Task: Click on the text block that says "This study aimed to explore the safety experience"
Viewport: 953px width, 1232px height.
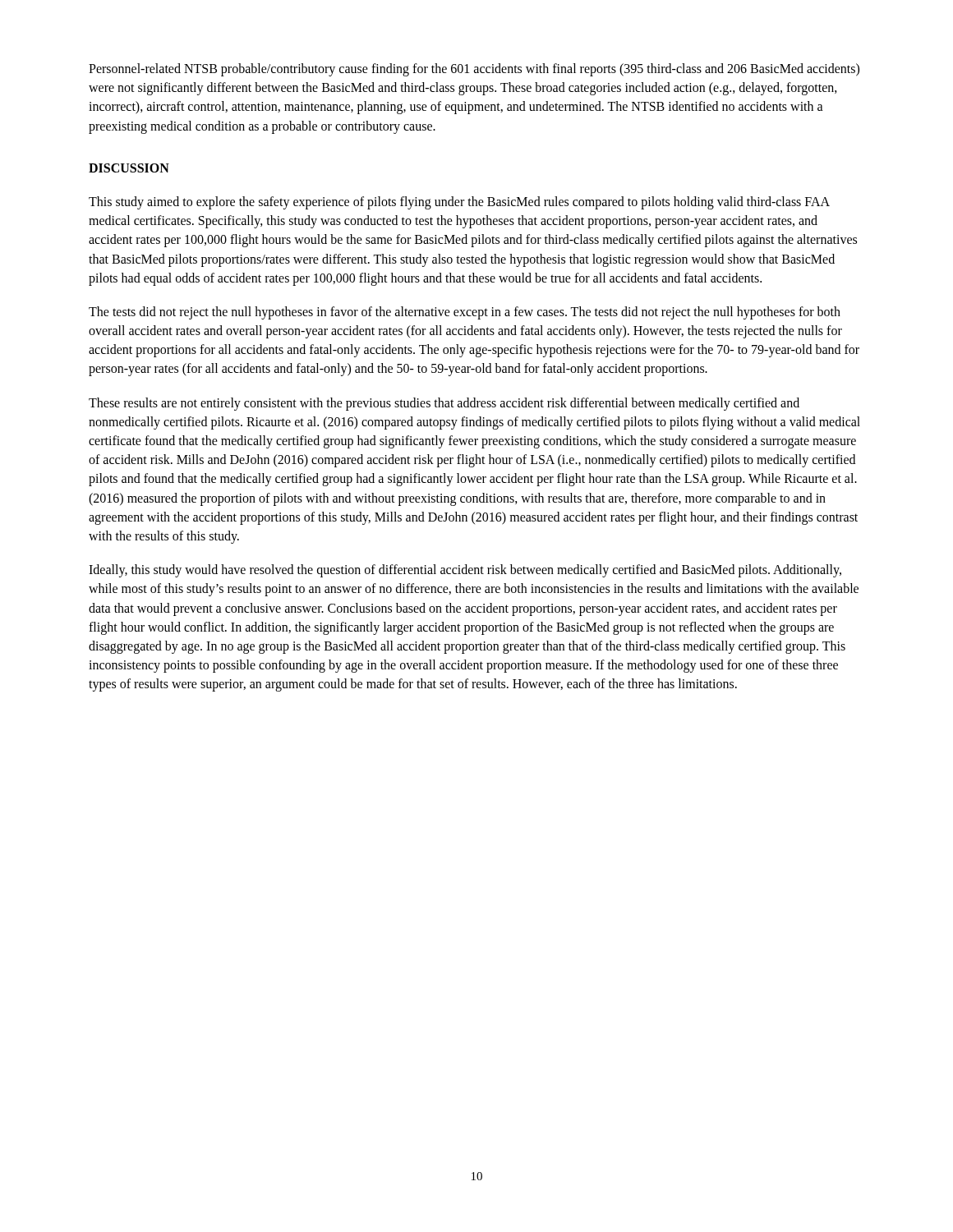Action: tap(473, 240)
